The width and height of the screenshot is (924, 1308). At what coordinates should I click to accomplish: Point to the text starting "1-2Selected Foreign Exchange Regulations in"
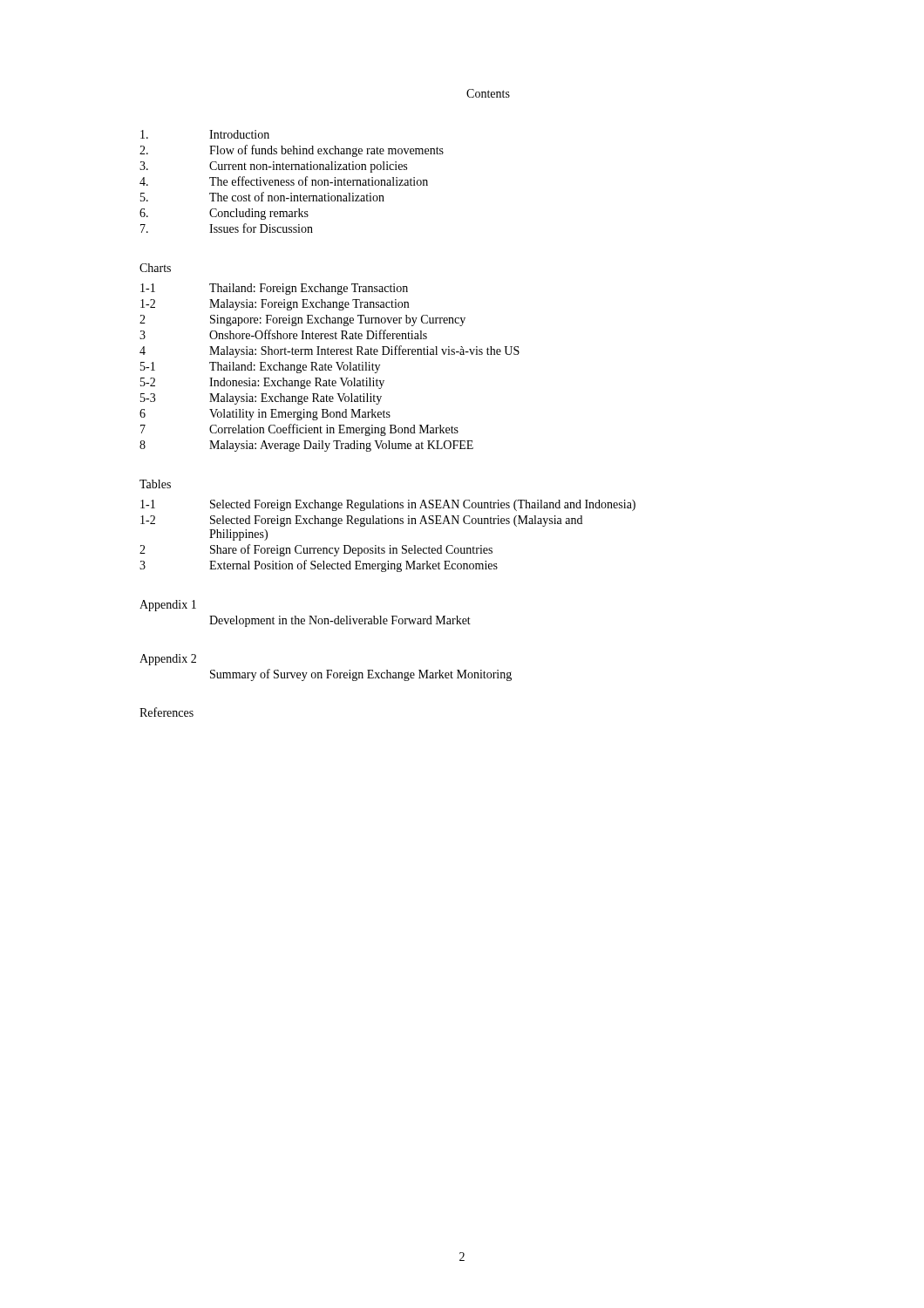pos(488,528)
